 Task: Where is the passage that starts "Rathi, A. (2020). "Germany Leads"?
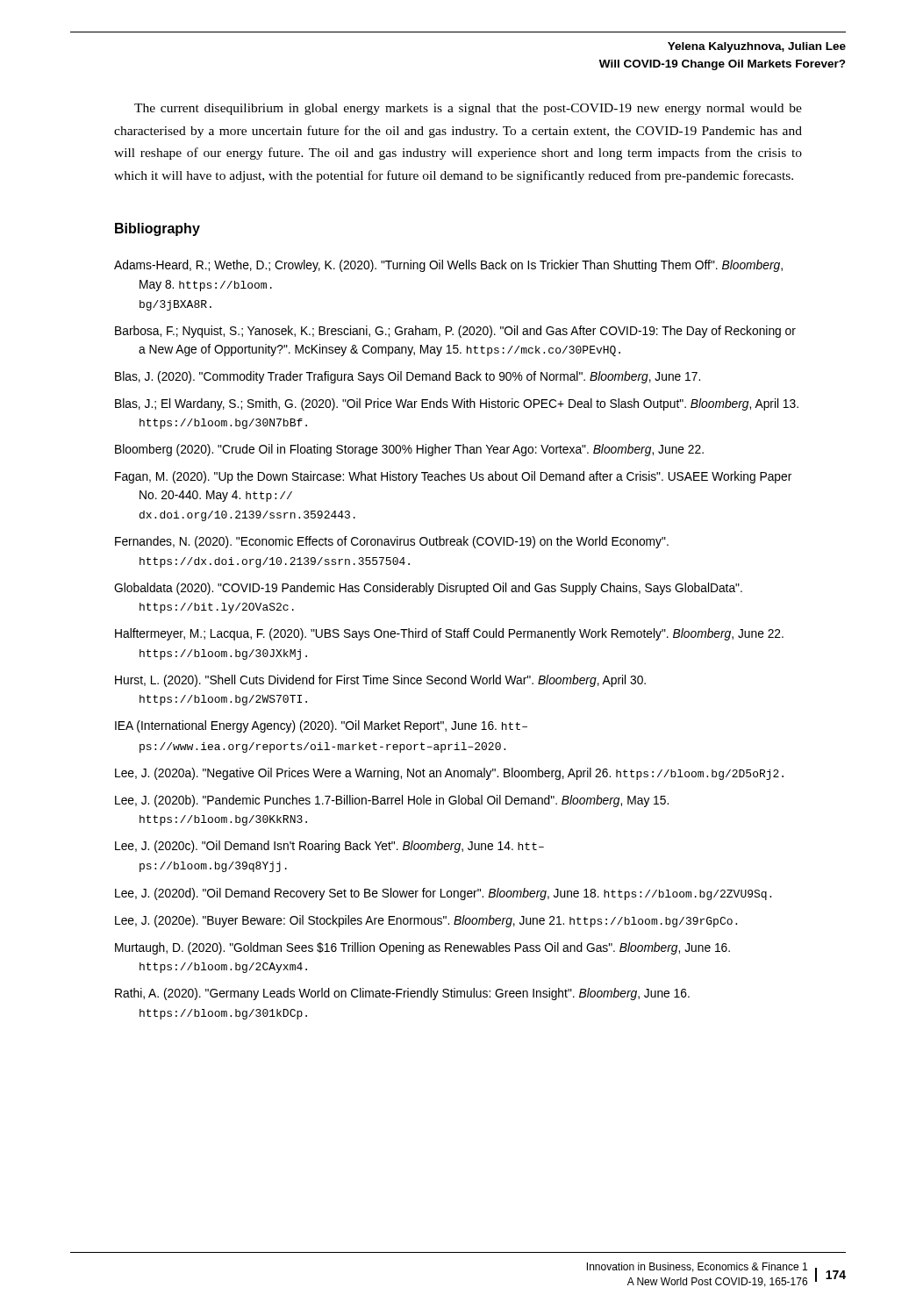coord(402,1004)
